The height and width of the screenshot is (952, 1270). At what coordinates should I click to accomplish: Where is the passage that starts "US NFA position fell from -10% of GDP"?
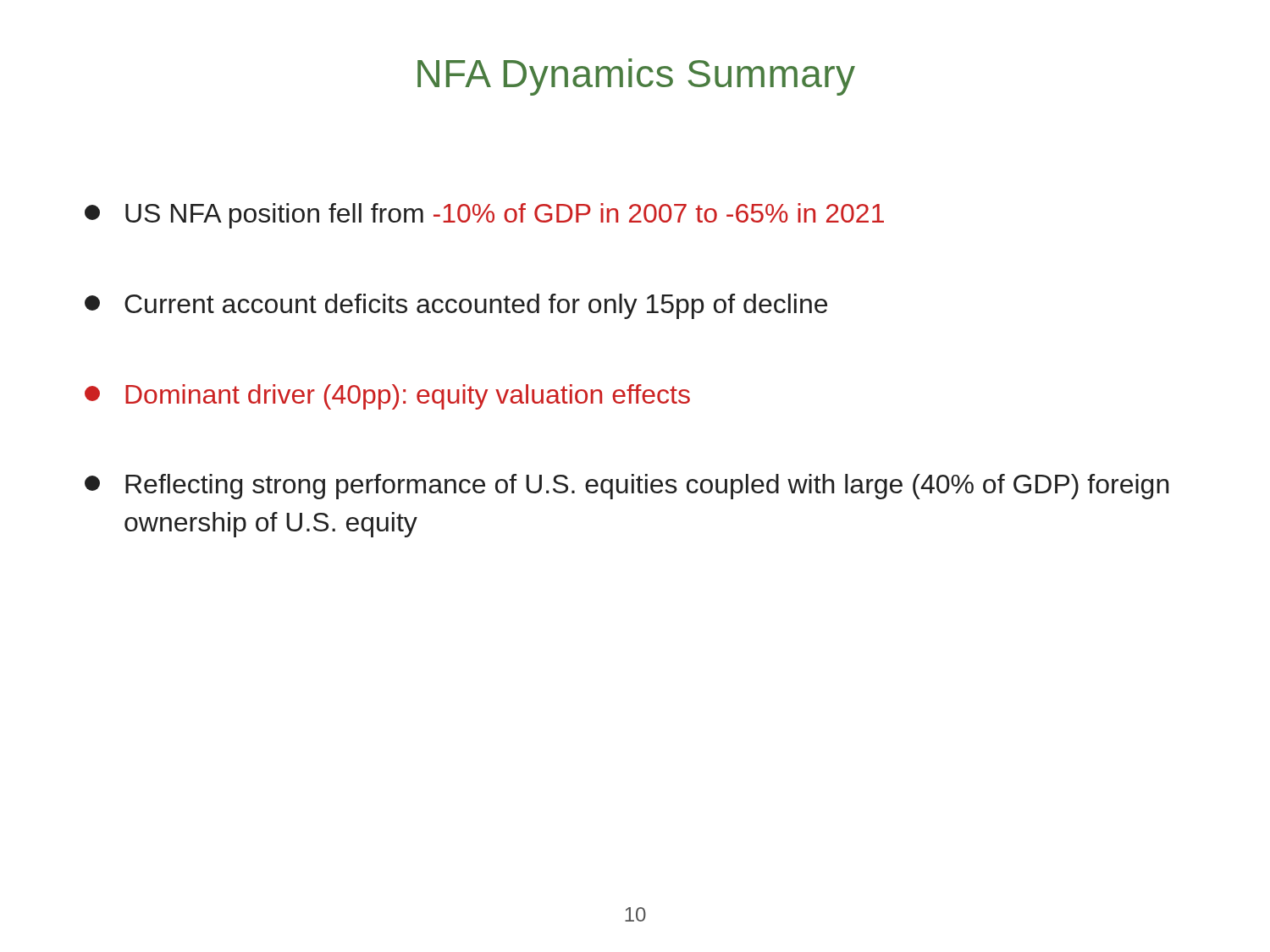[635, 214]
